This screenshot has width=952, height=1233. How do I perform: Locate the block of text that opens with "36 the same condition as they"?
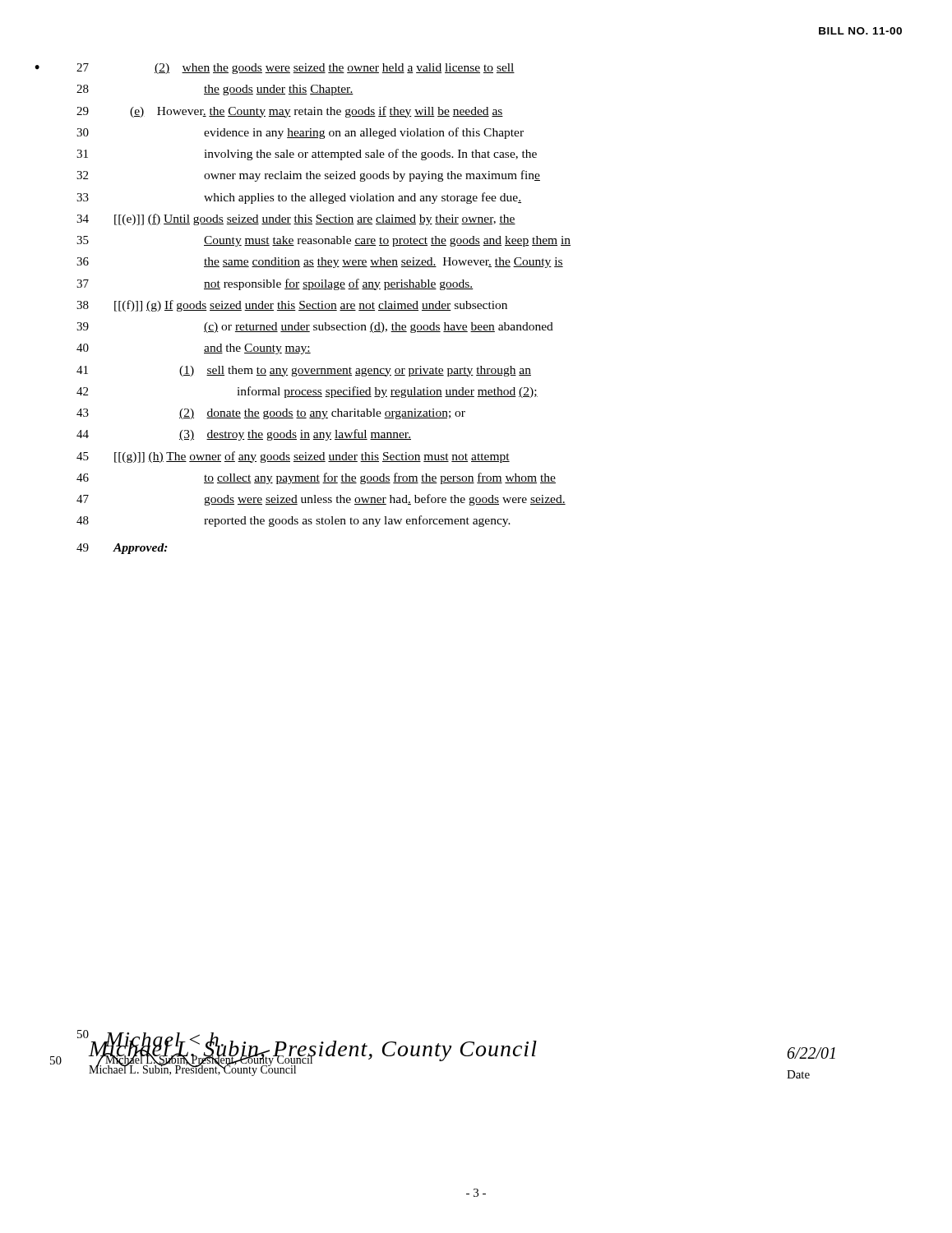[476, 262]
